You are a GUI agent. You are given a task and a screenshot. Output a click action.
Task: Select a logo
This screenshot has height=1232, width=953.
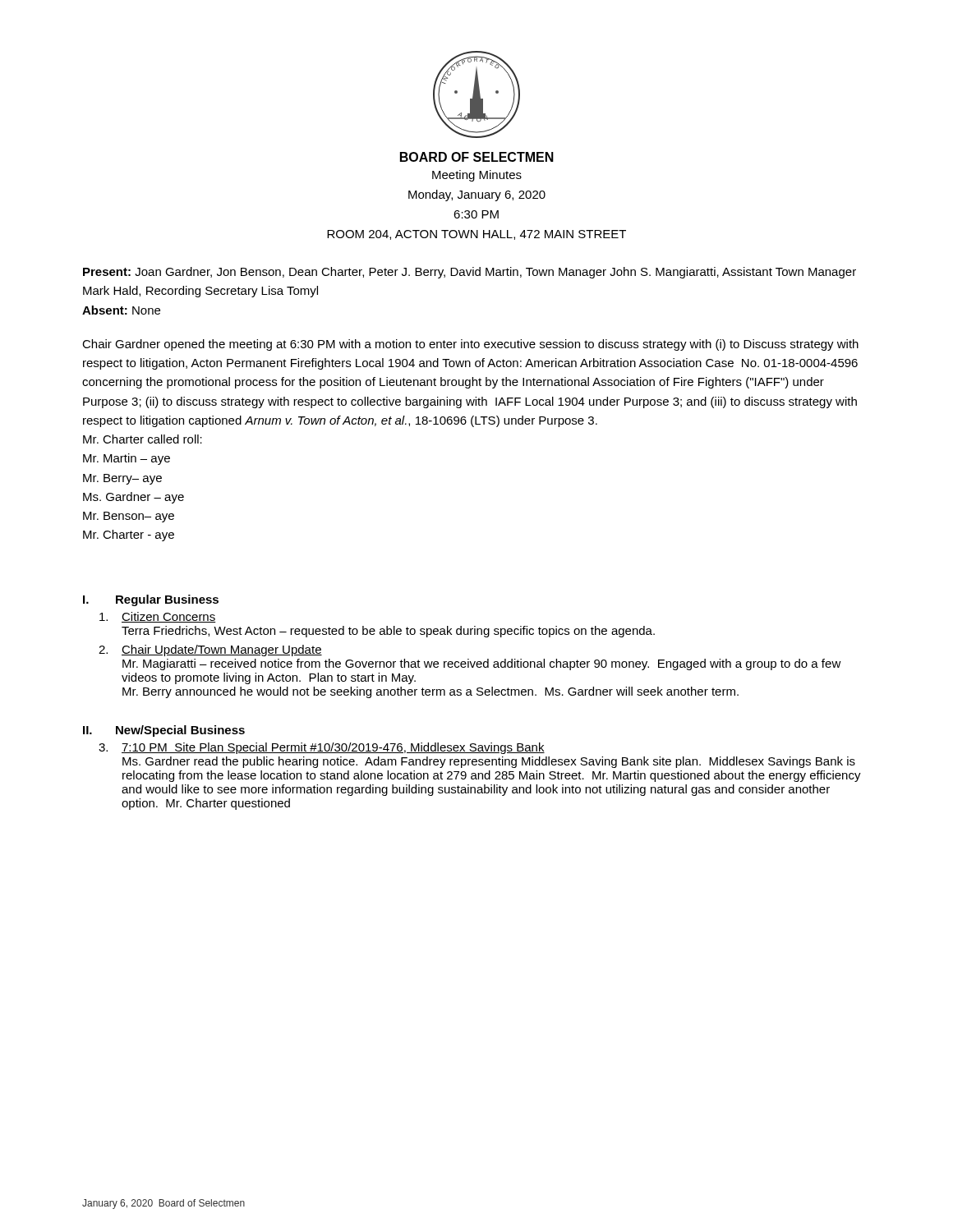tap(476, 96)
